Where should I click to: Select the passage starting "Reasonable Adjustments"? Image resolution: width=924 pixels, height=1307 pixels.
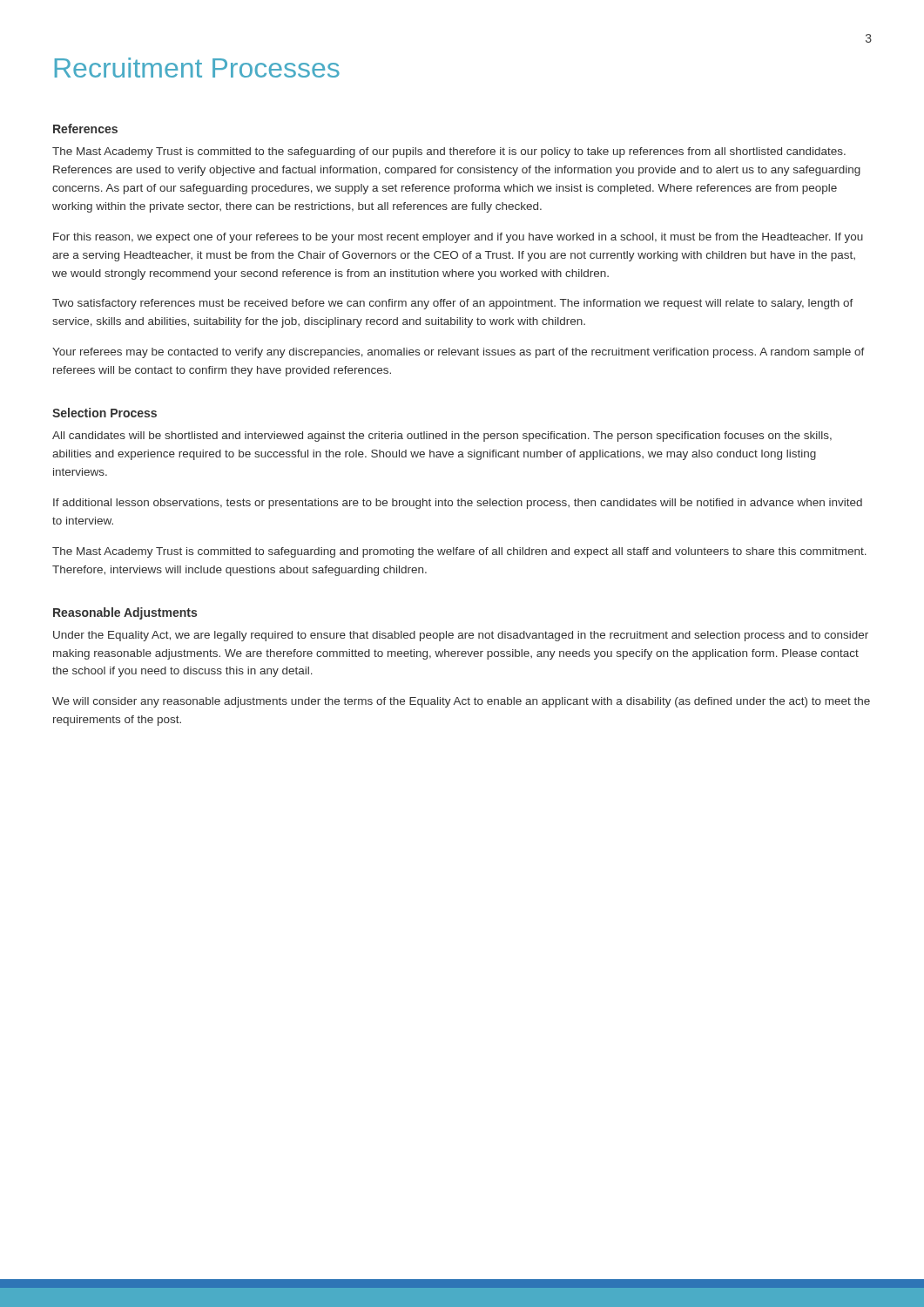click(125, 613)
